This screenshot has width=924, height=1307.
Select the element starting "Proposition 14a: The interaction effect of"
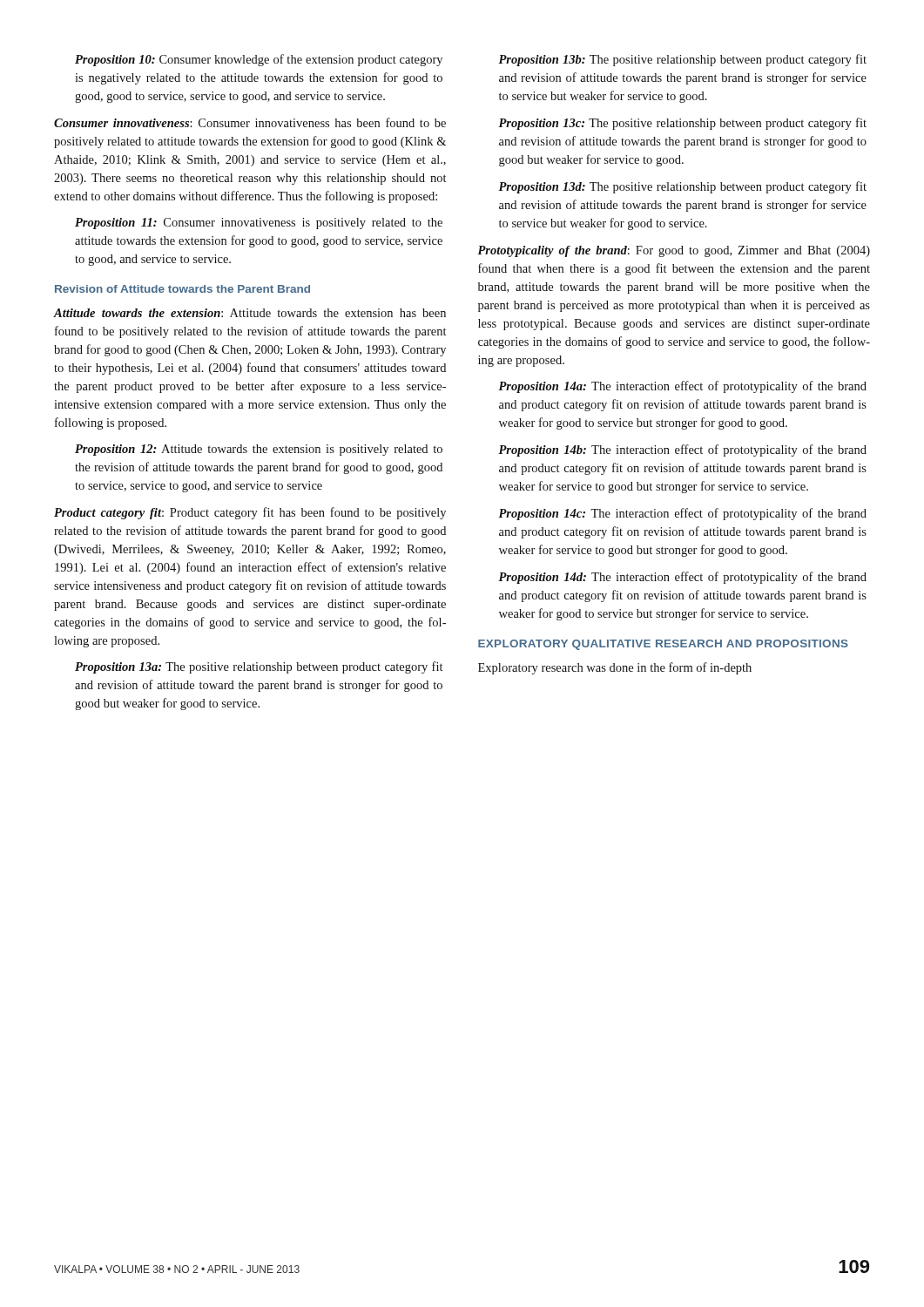(x=683, y=405)
